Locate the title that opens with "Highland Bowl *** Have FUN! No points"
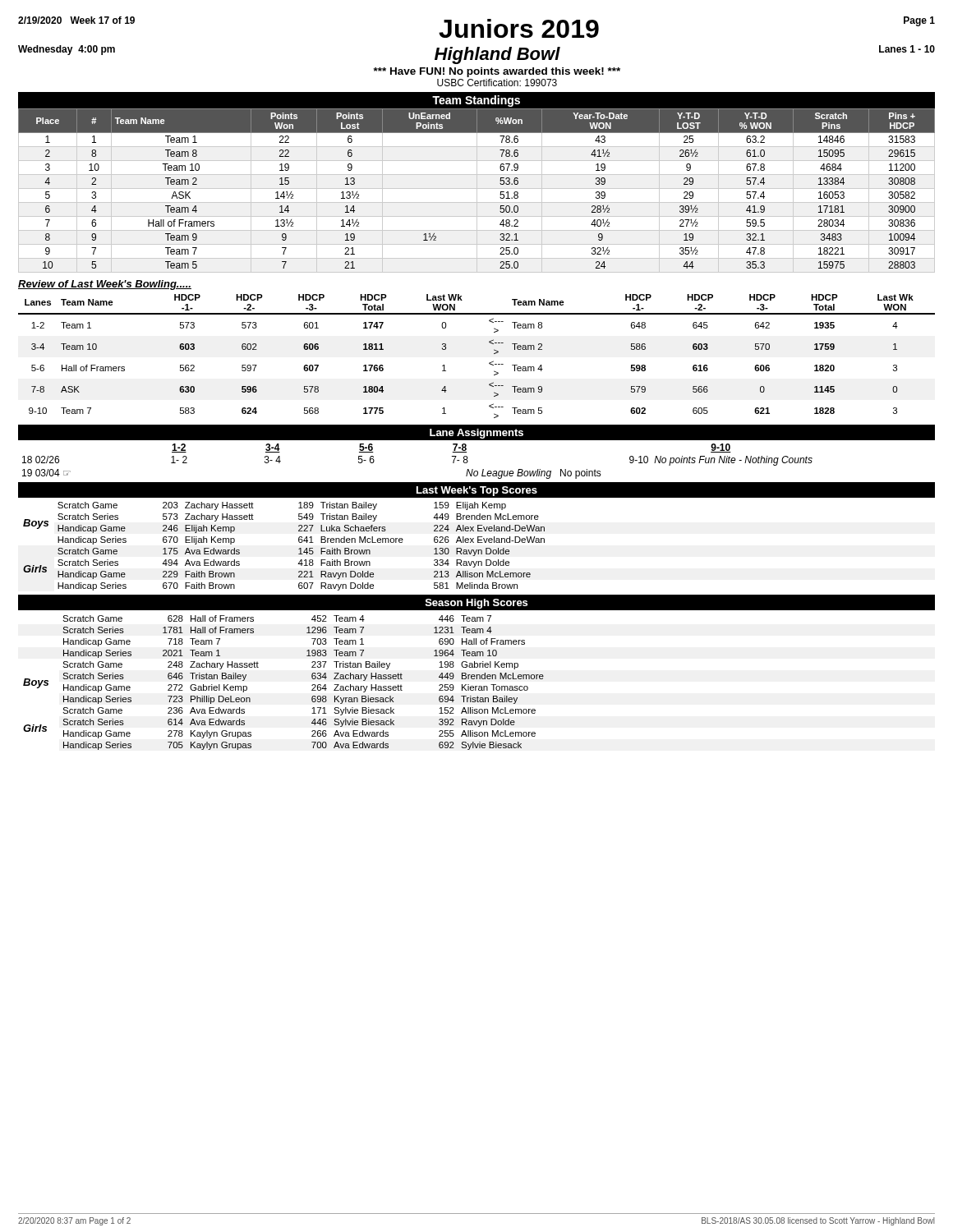Screen dimensions: 1232x953 pos(497,66)
